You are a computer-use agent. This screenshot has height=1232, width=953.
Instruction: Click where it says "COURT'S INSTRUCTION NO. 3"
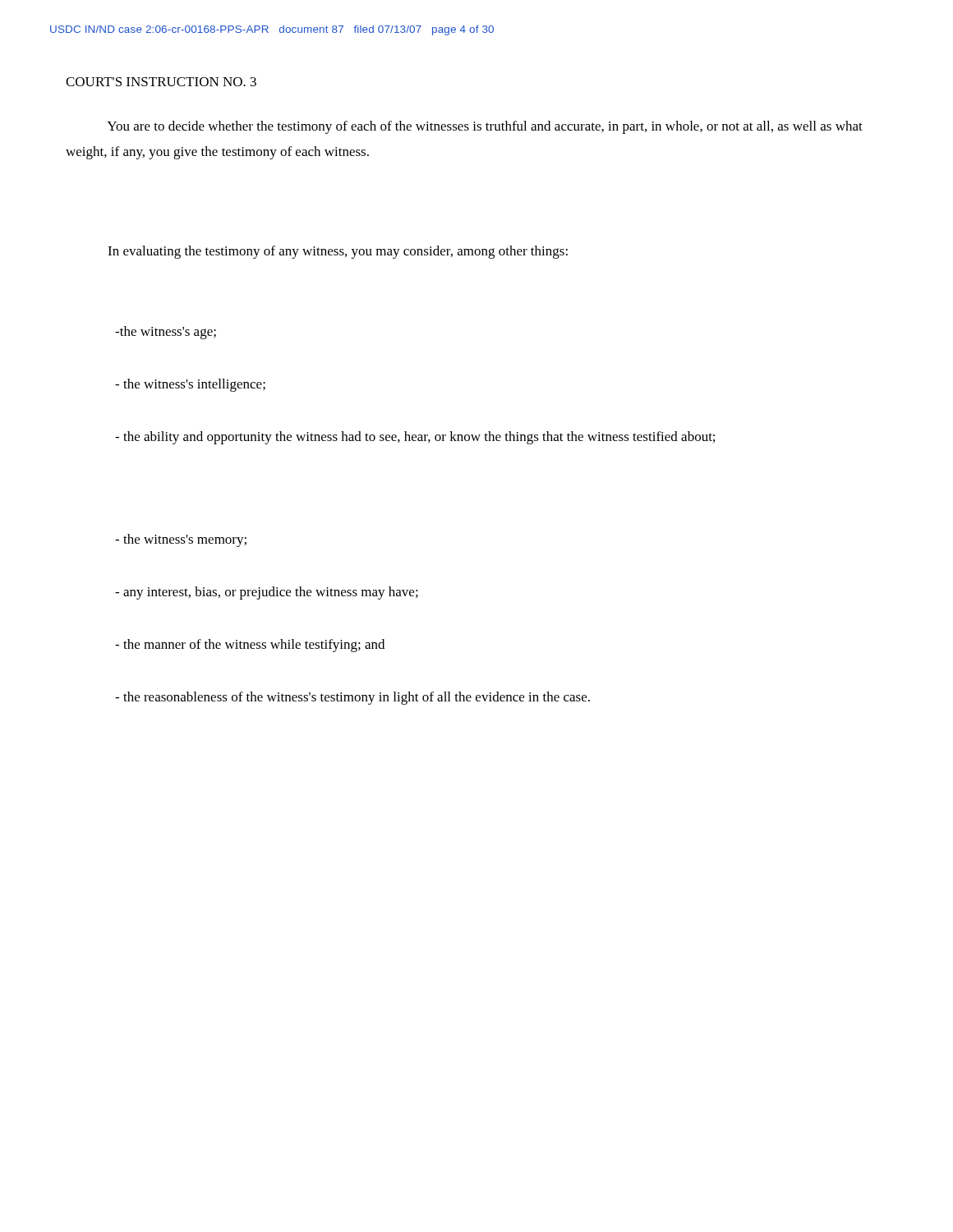tap(161, 82)
